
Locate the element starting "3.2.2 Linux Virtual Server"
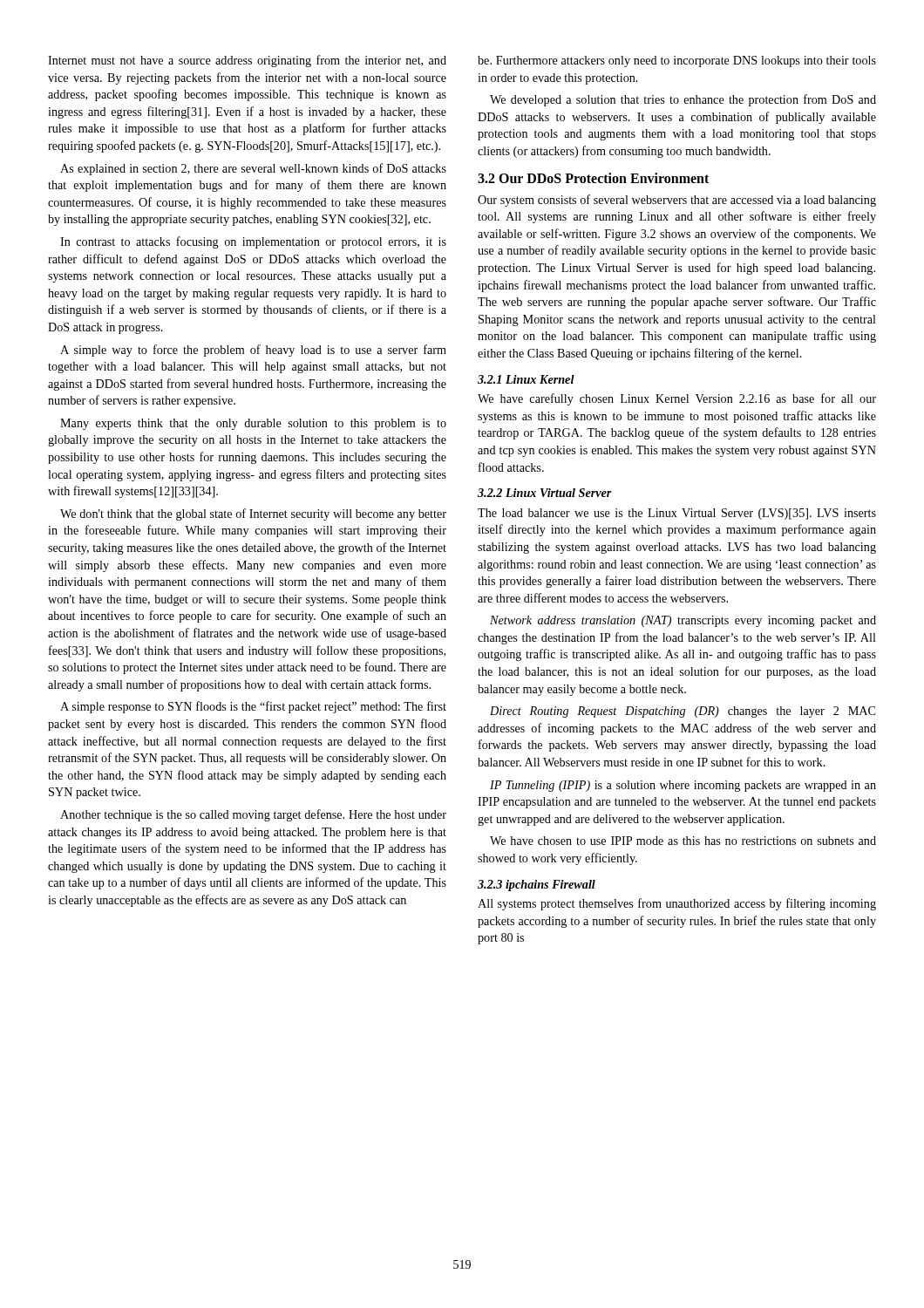(545, 493)
